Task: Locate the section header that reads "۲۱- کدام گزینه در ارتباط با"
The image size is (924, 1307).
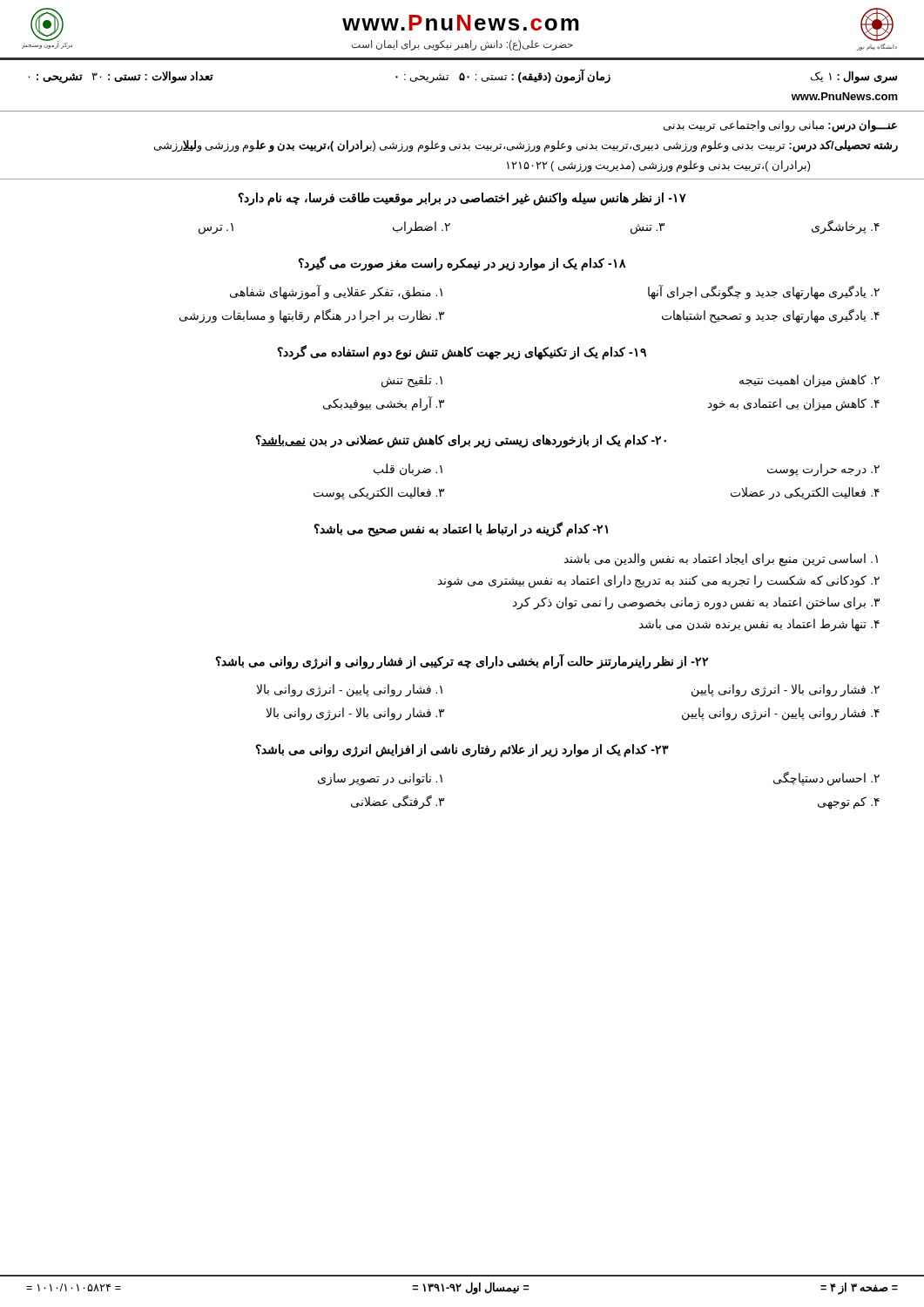Action: [x=462, y=577]
